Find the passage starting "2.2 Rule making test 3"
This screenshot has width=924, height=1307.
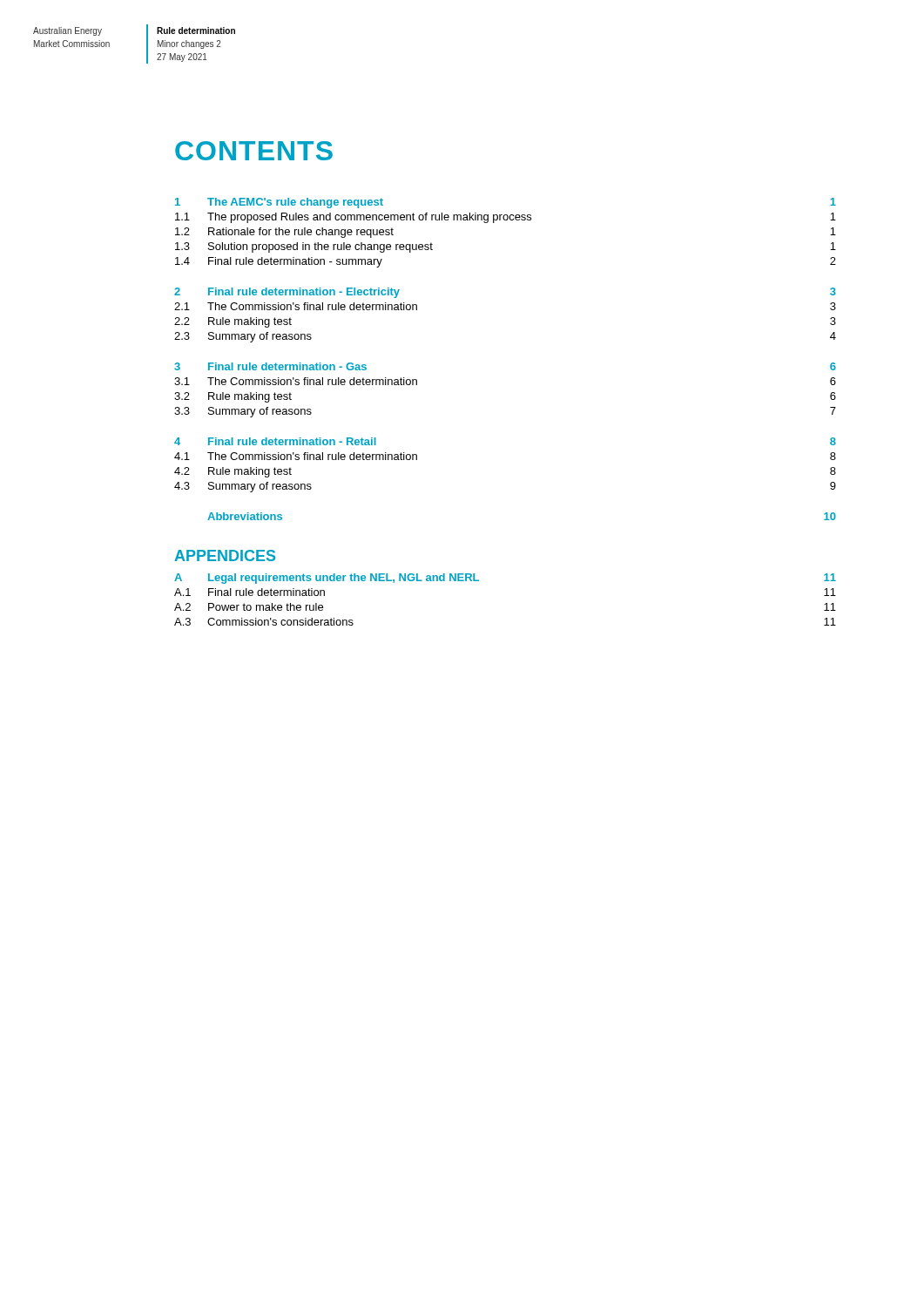tap(249, 322)
